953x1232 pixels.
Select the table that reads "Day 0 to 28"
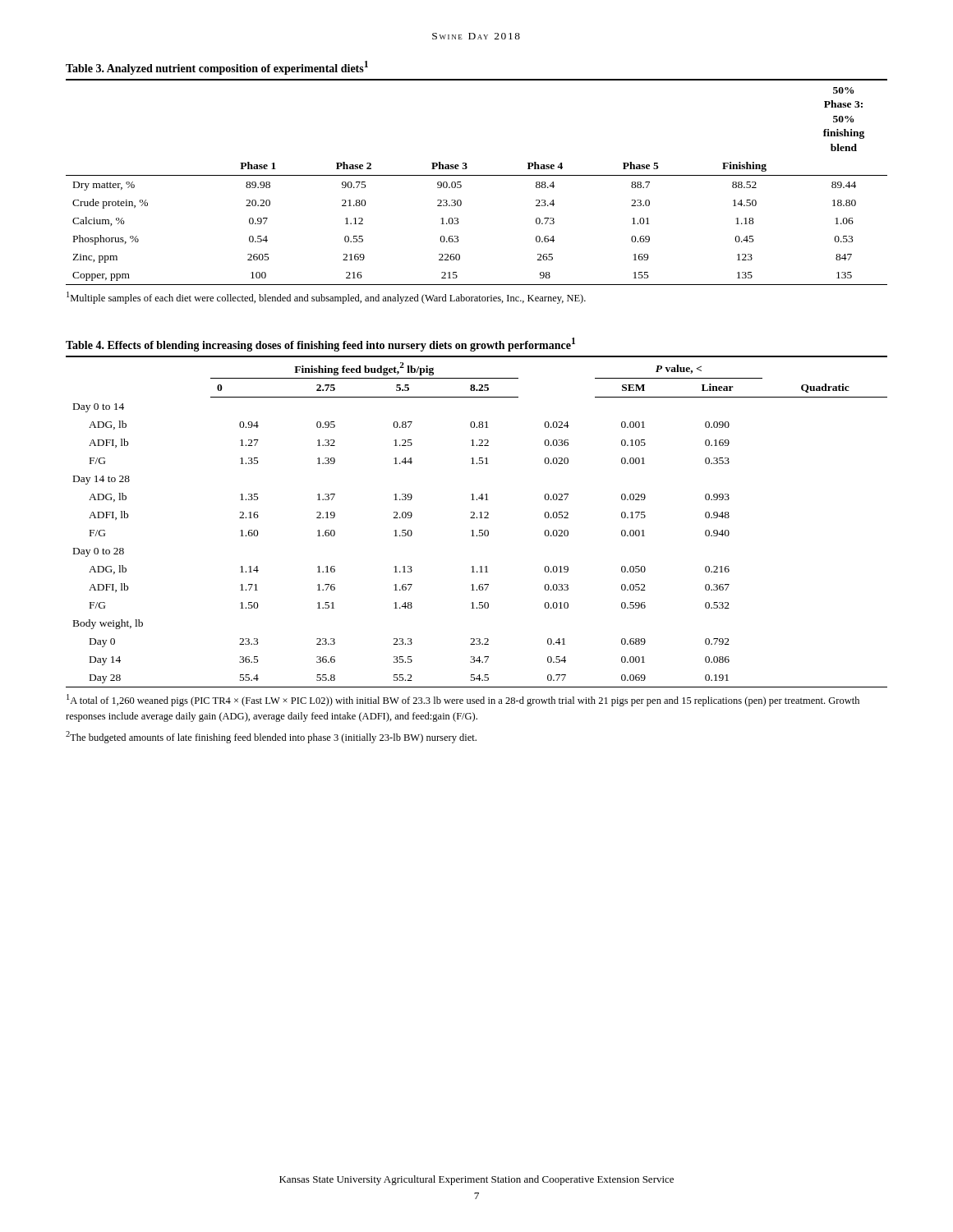tap(476, 522)
